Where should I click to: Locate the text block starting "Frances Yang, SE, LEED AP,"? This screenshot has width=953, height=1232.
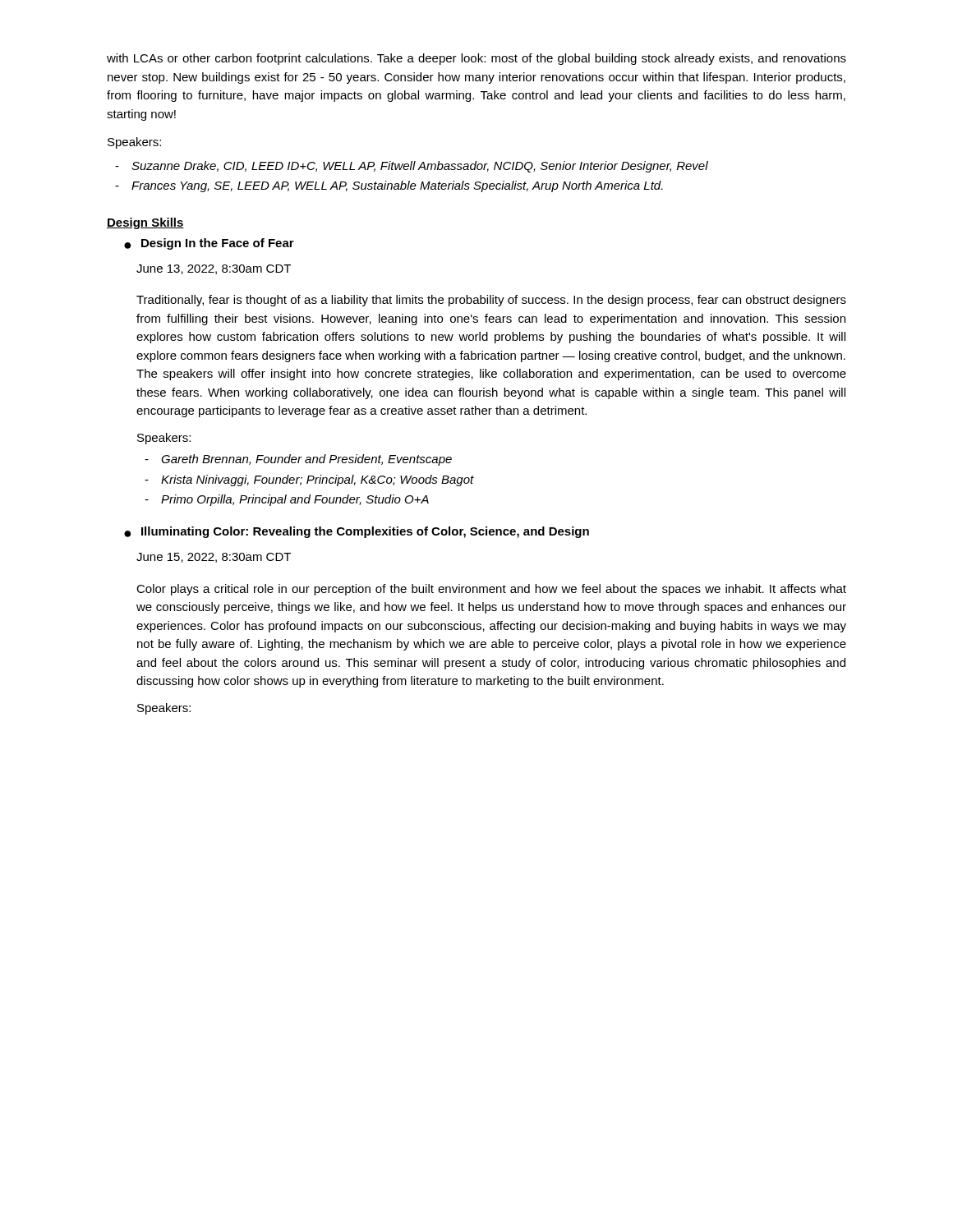398,185
